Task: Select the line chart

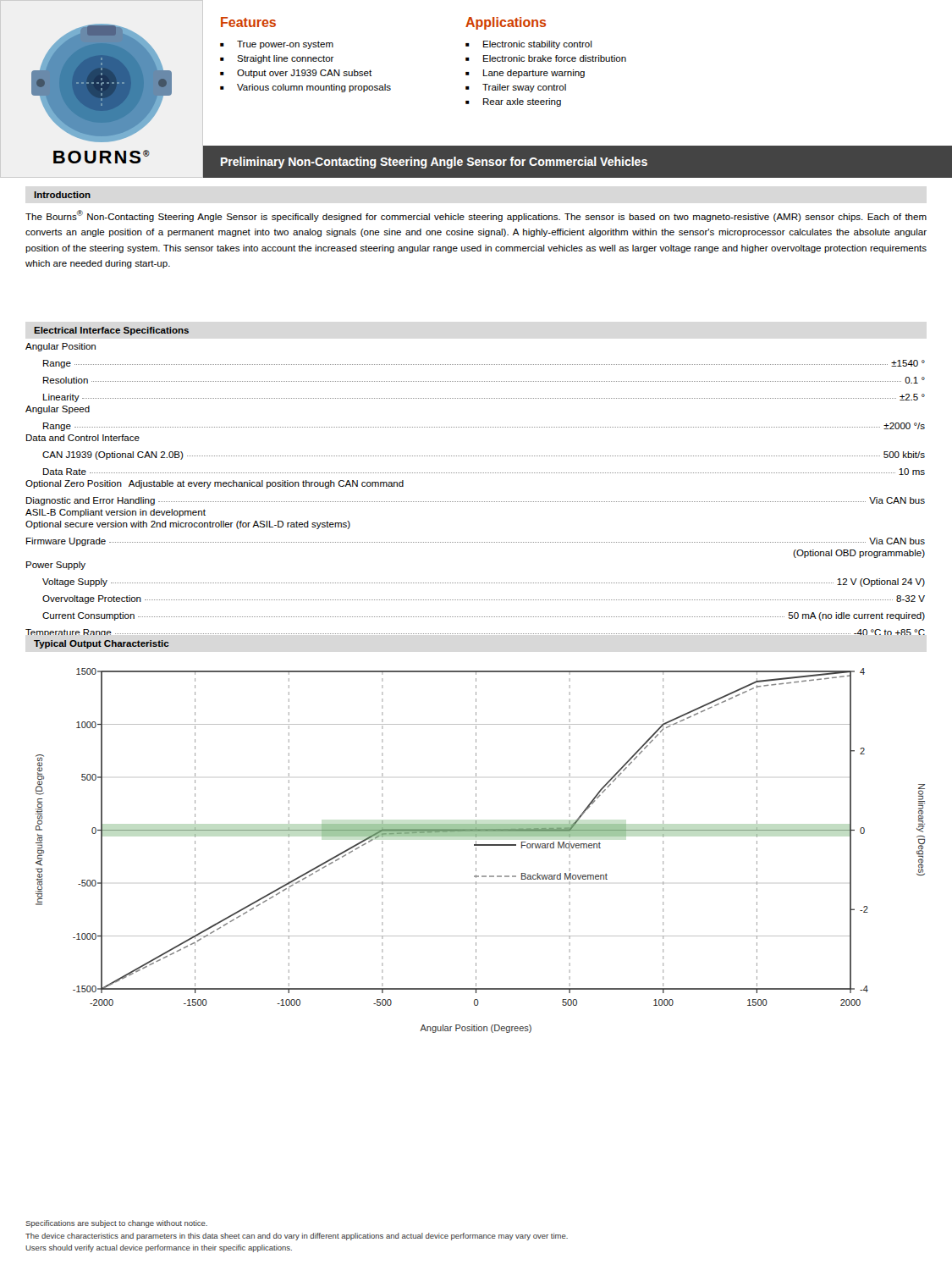Action: point(476,849)
